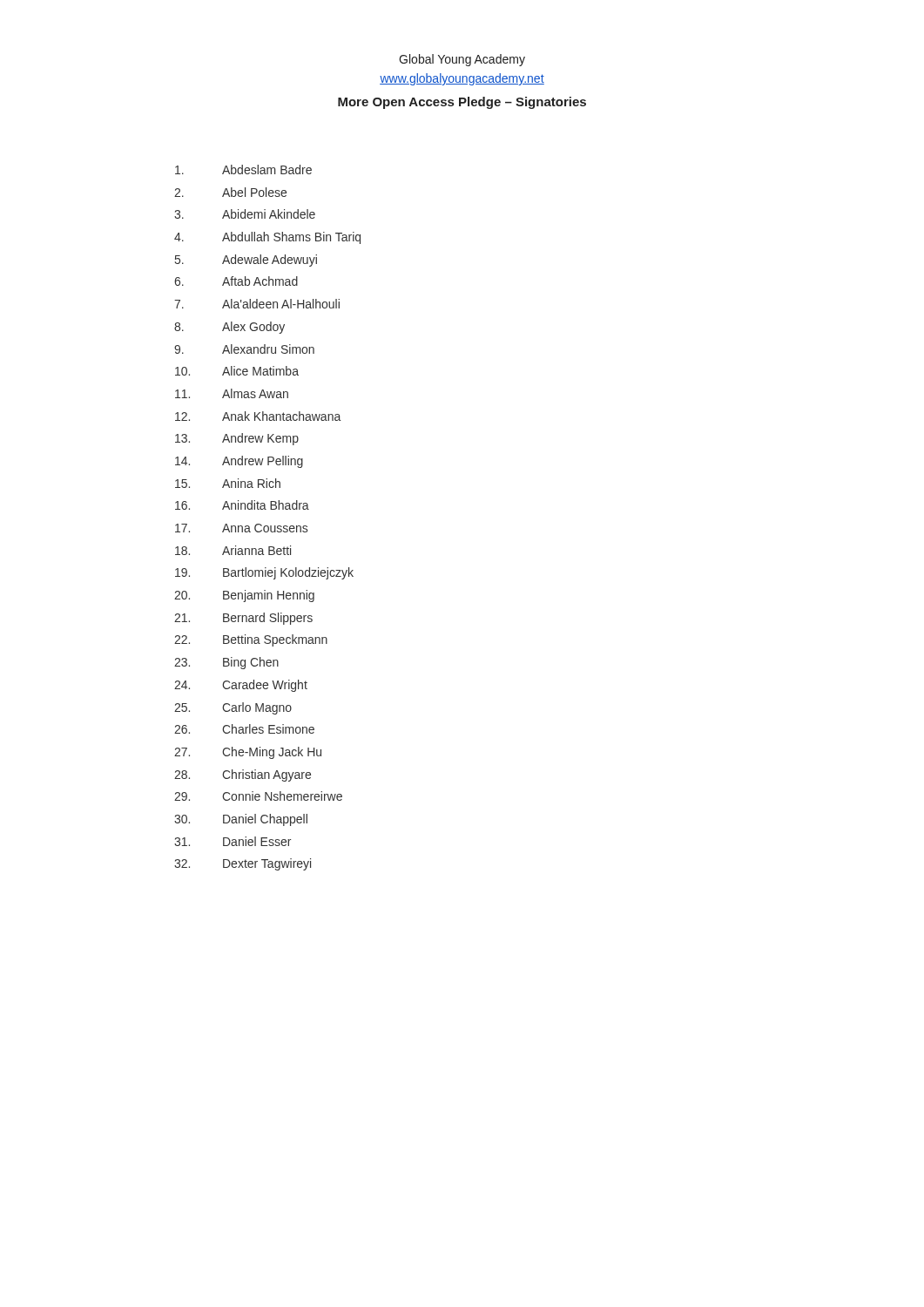Viewport: 924px width, 1307px height.
Task: Locate the list item that reads "18.Arianna Betti"
Action: click(x=233, y=550)
